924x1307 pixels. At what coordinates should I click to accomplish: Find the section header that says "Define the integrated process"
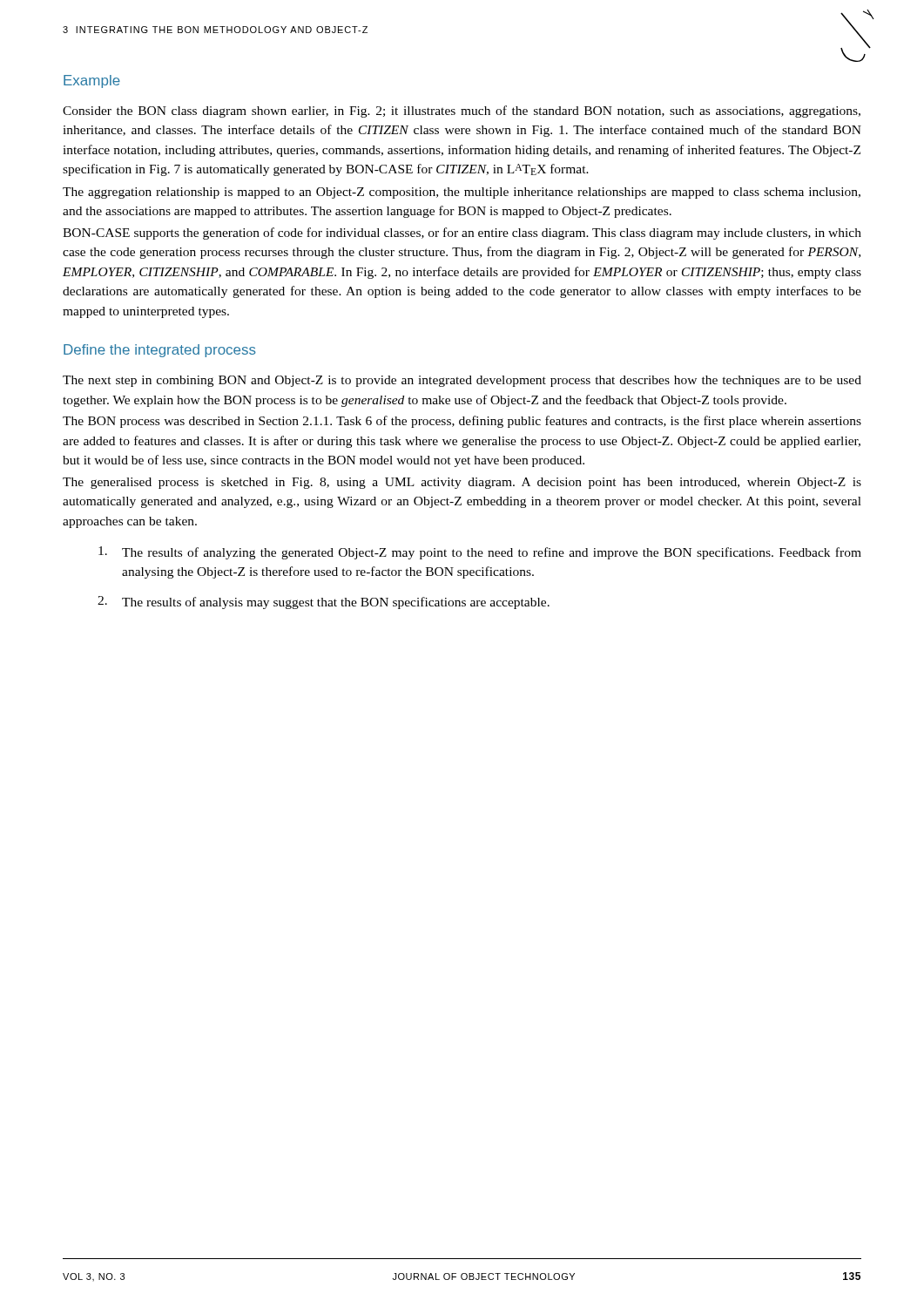pyautogui.click(x=159, y=350)
